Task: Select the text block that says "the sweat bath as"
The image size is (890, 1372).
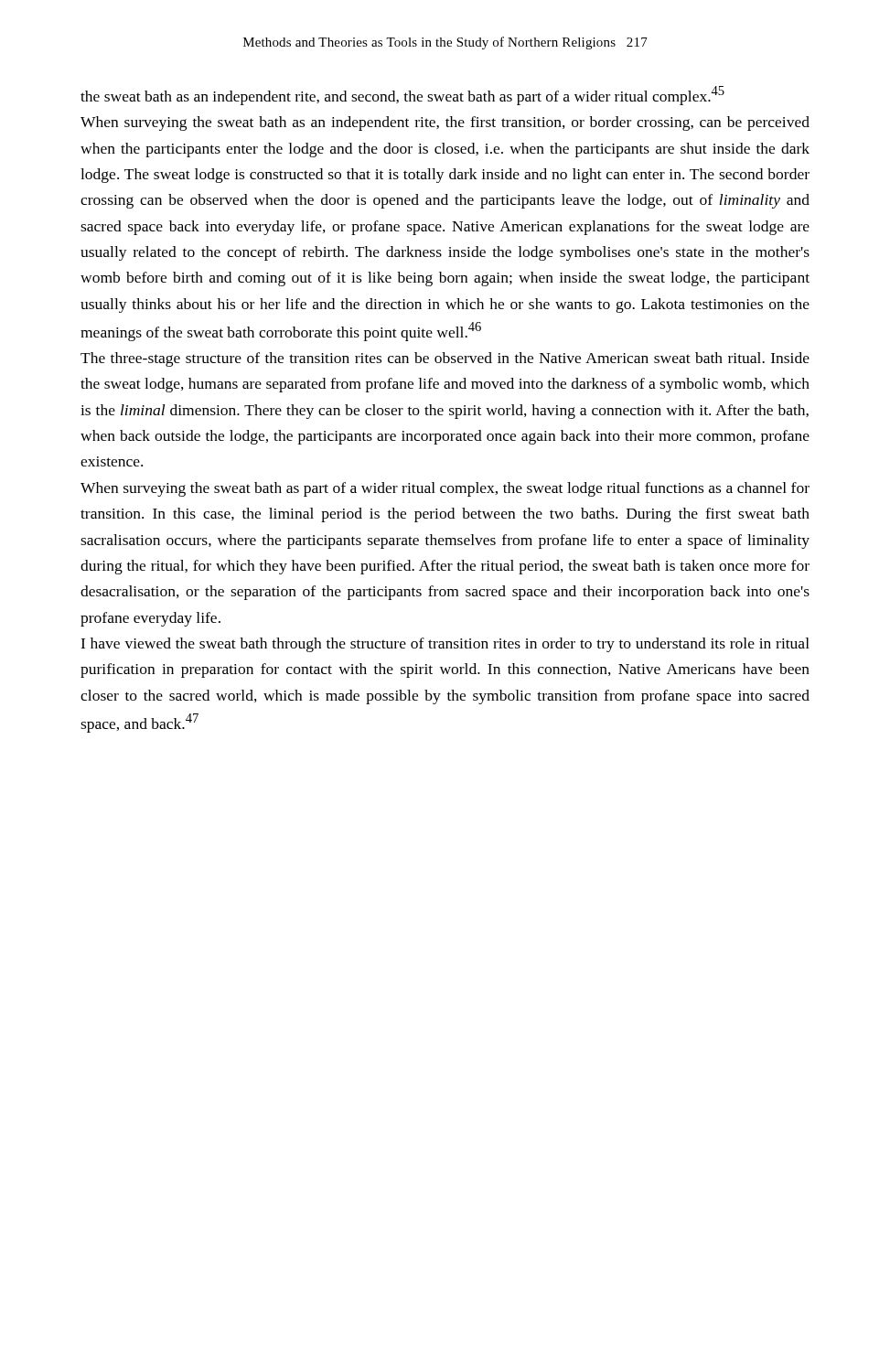Action: [x=403, y=94]
